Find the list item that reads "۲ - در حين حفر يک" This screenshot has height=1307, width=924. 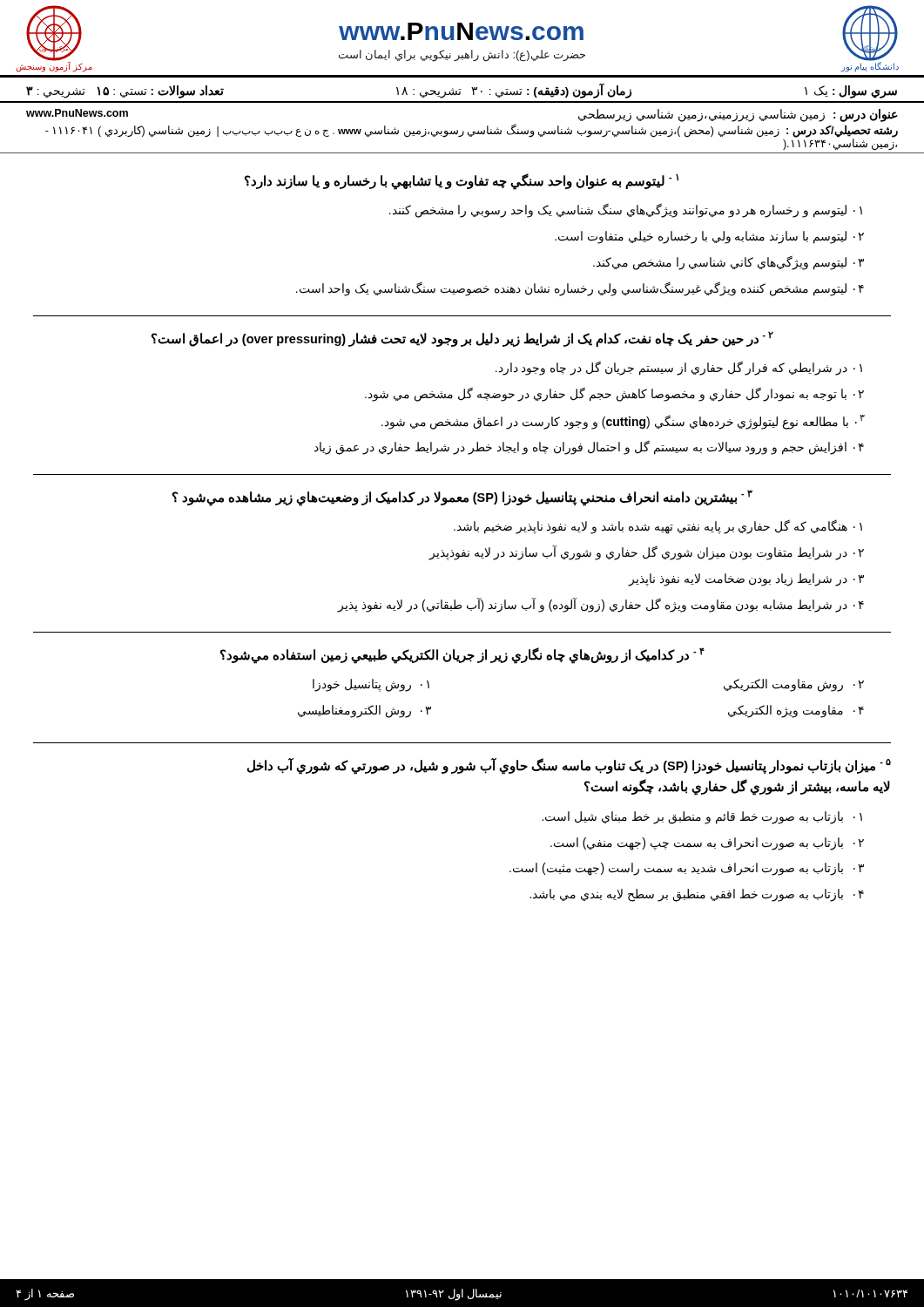click(462, 392)
